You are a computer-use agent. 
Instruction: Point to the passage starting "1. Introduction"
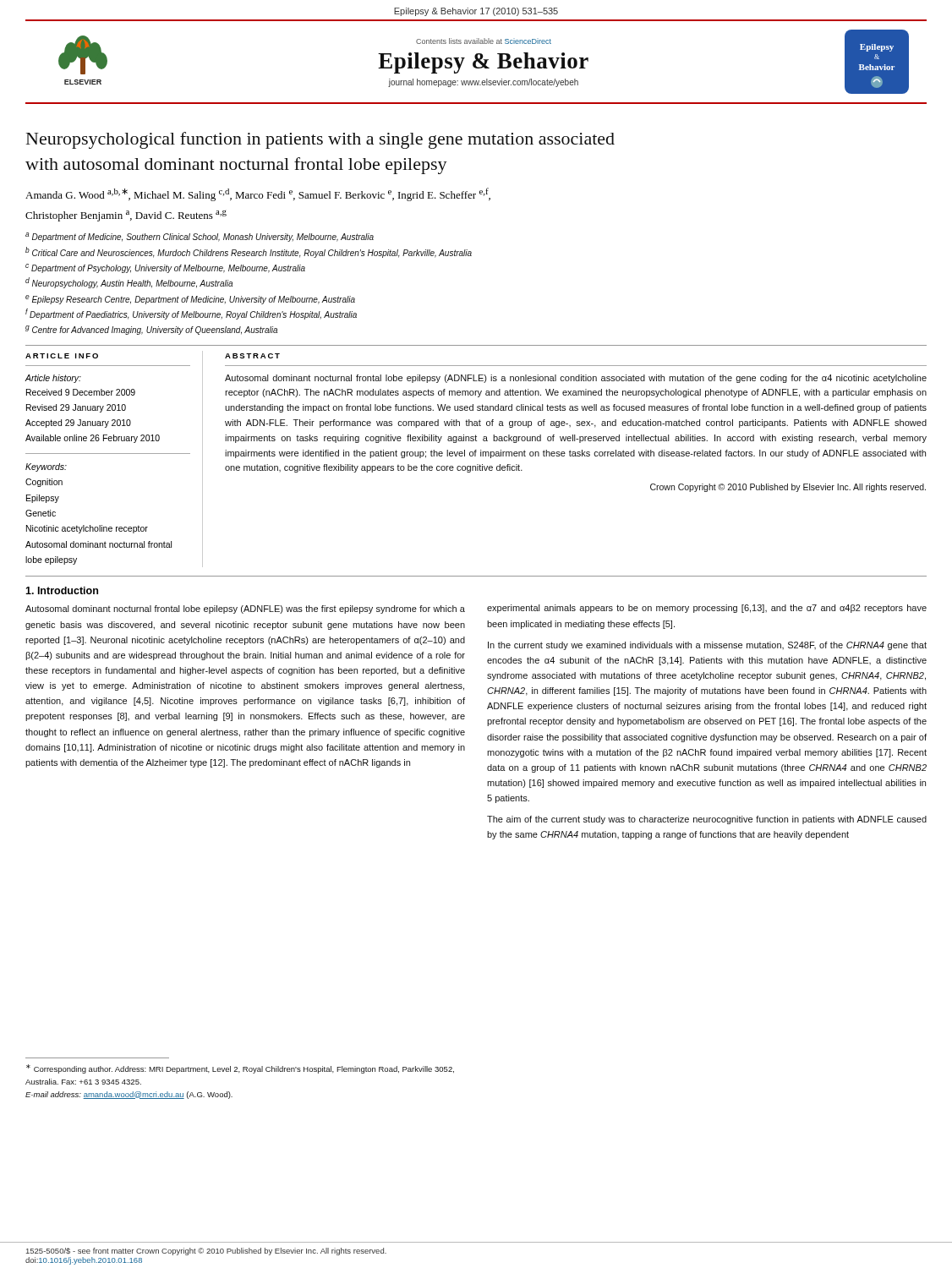pos(62,591)
